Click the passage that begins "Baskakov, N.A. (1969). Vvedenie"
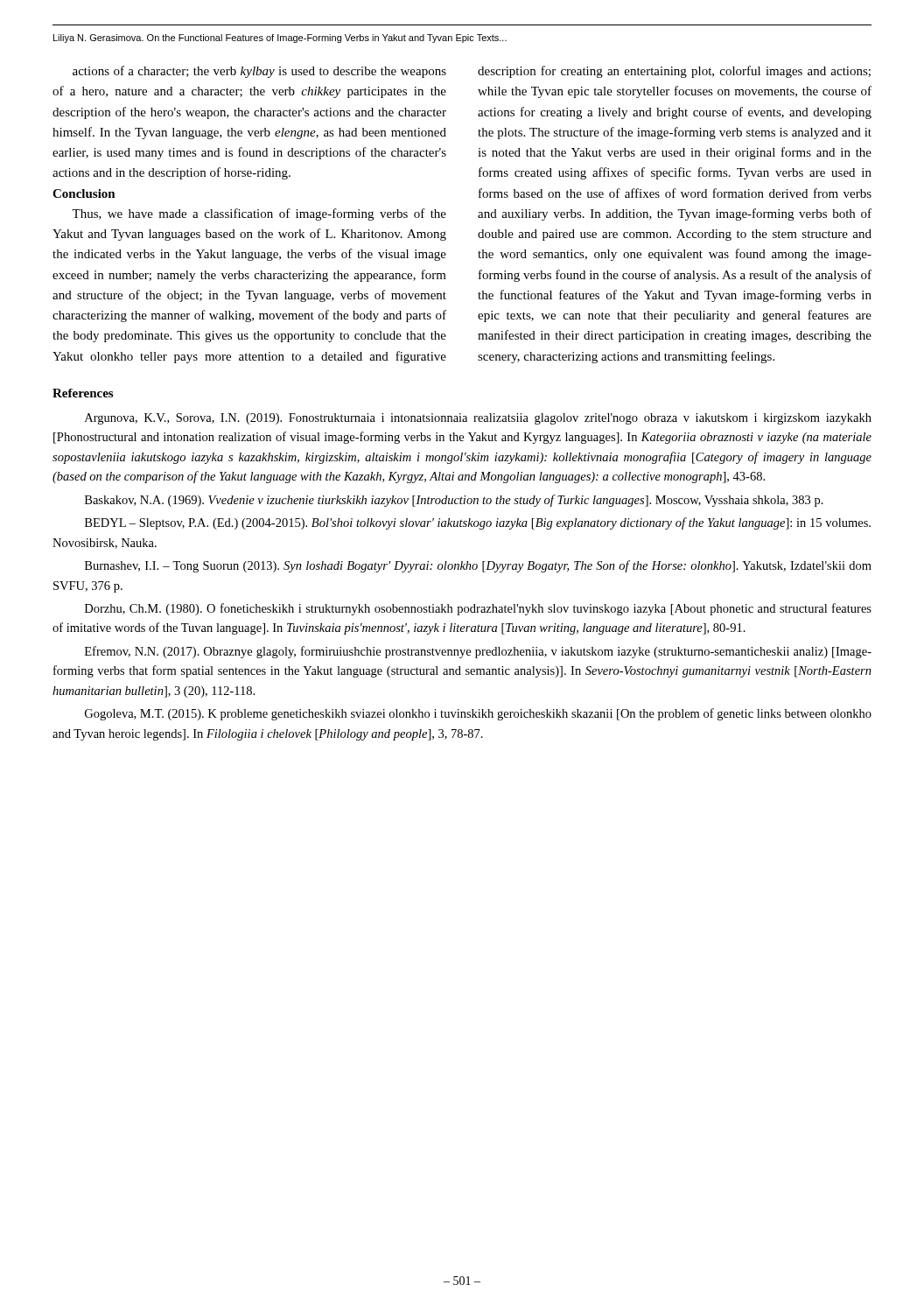This screenshot has width=924, height=1313. click(454, 500)
